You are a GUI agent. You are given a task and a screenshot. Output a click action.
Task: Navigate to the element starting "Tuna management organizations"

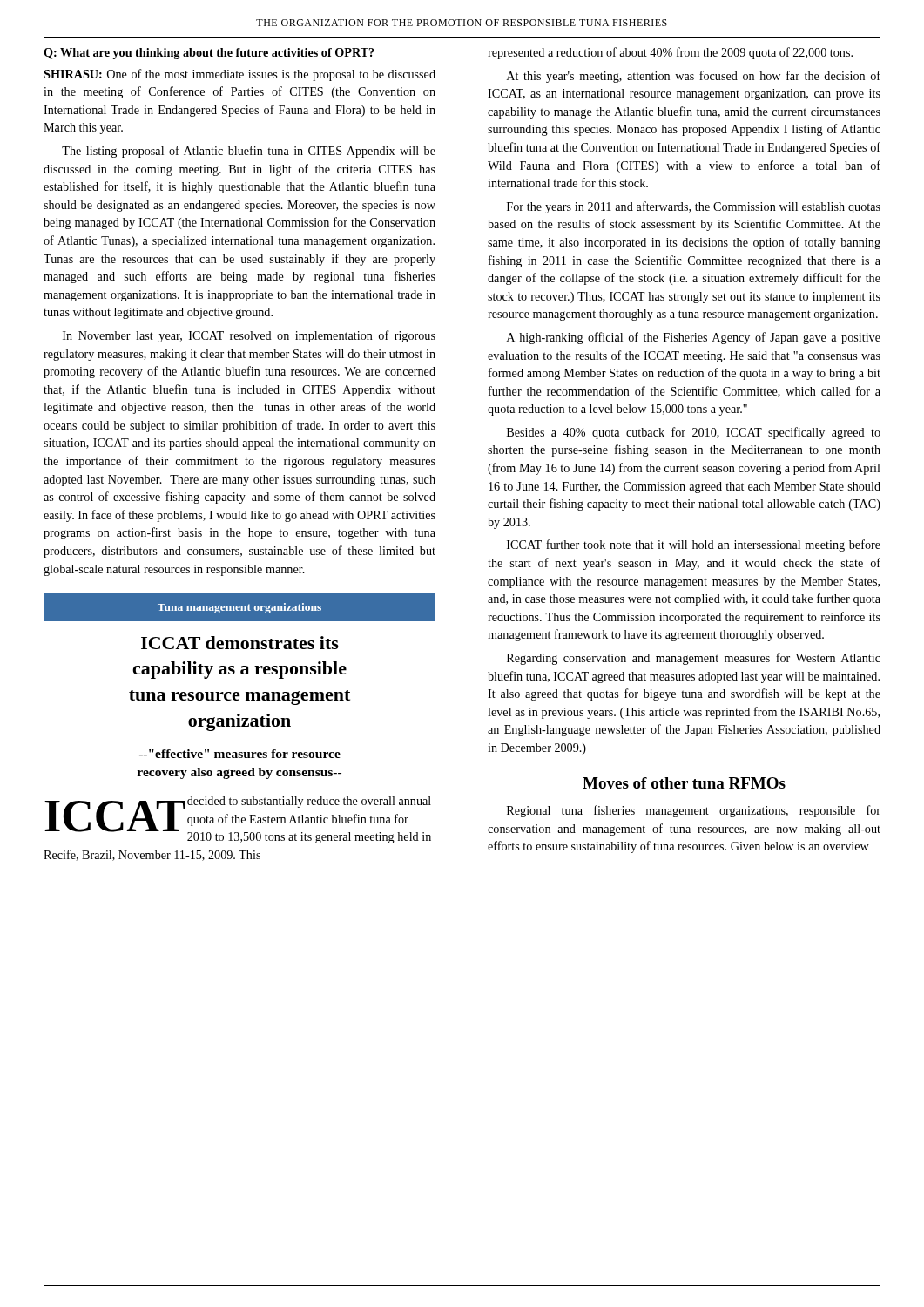tap(239, 607)
